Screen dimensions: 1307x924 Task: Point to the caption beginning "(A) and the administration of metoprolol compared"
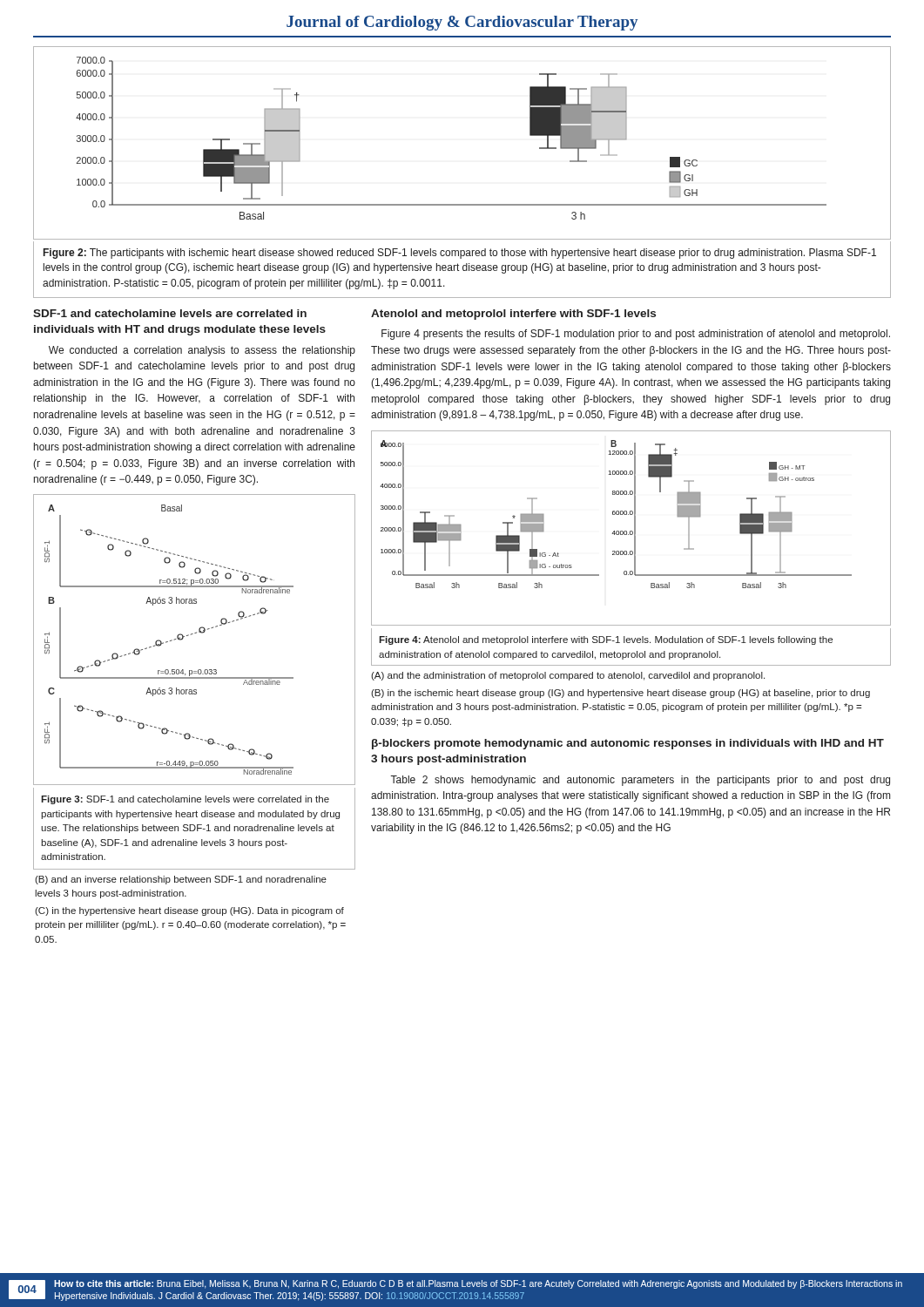click(x=568, y=675)
